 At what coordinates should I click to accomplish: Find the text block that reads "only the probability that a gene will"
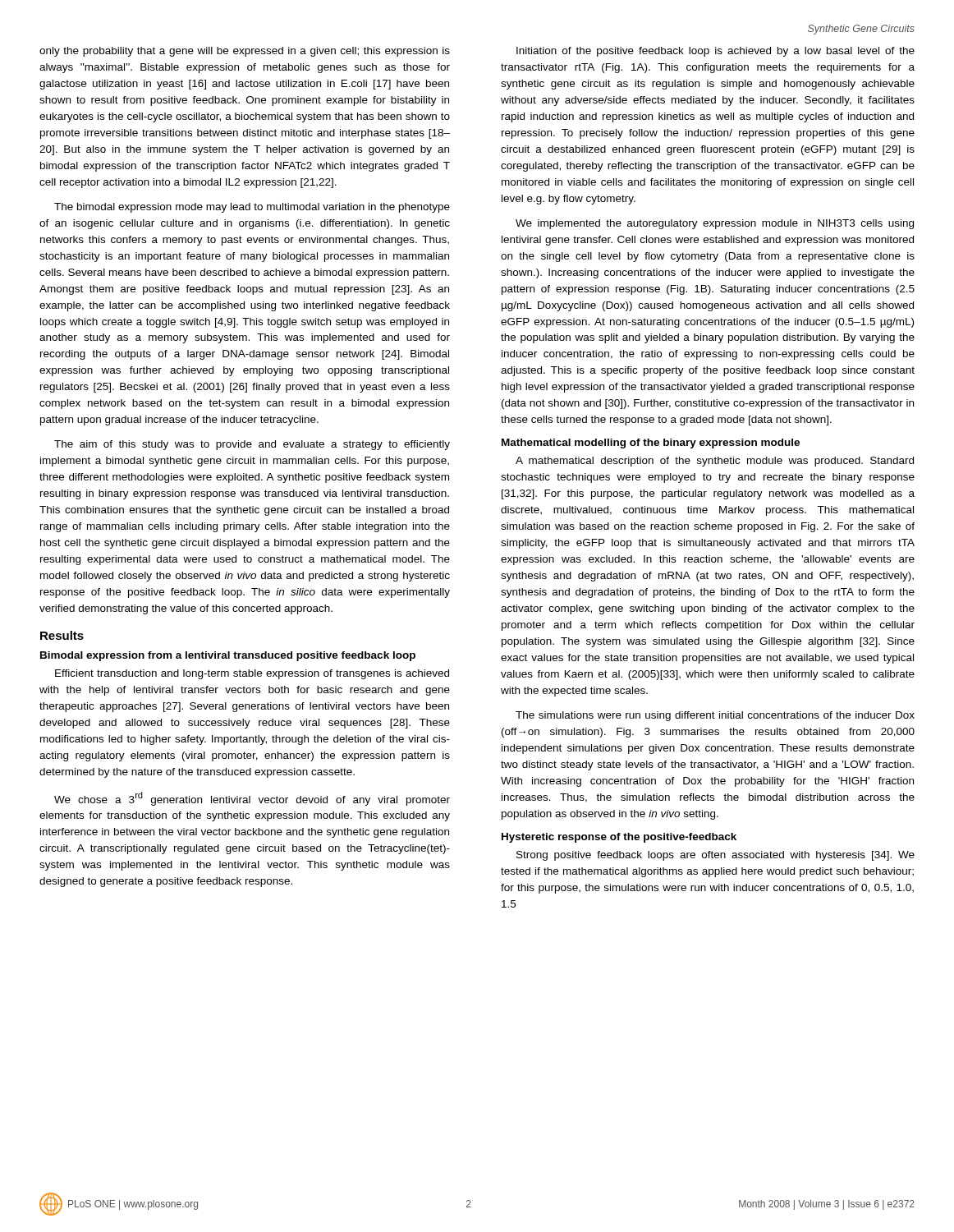point(245,117)
